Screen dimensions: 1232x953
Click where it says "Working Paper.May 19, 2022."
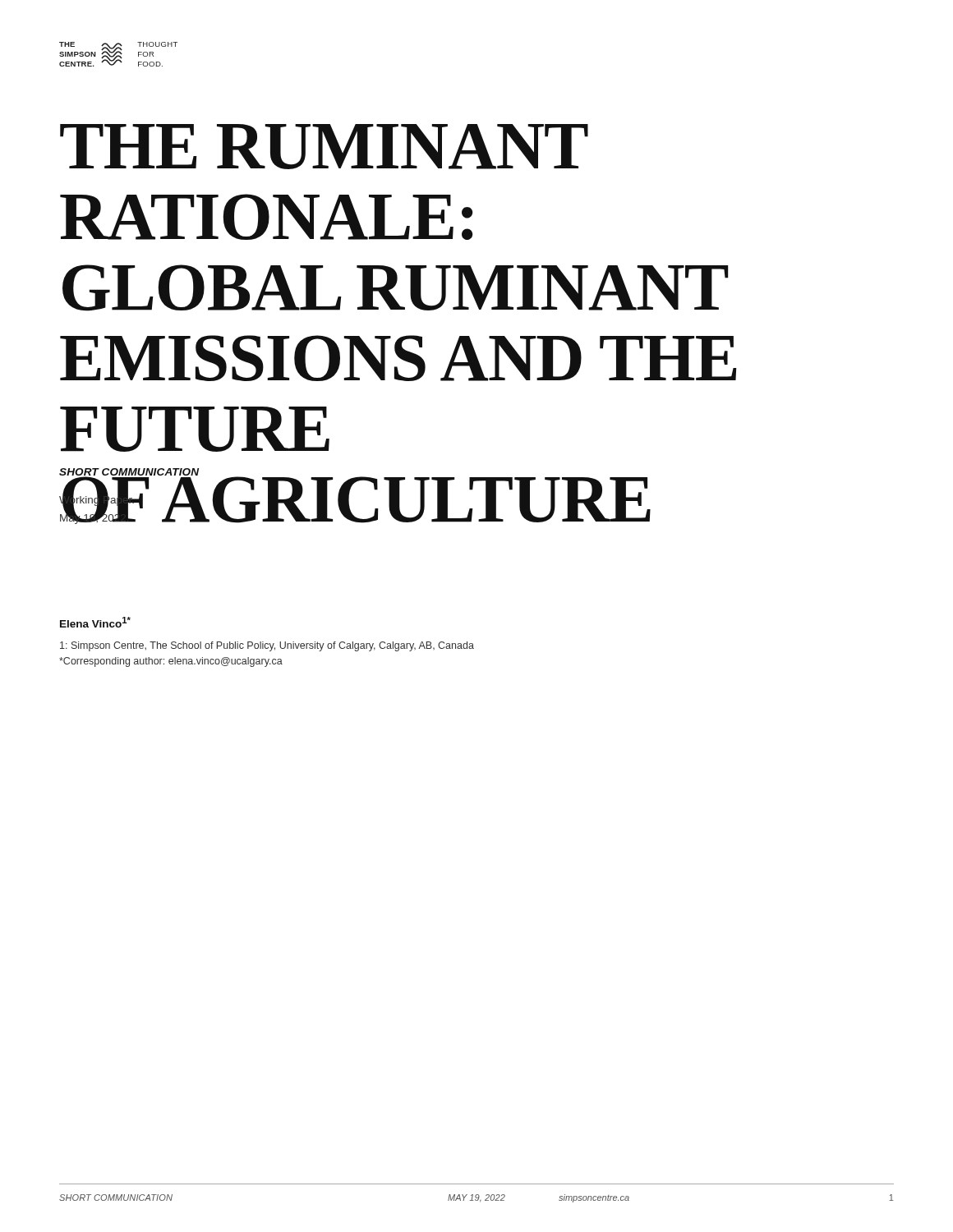[x=97, y=509]
